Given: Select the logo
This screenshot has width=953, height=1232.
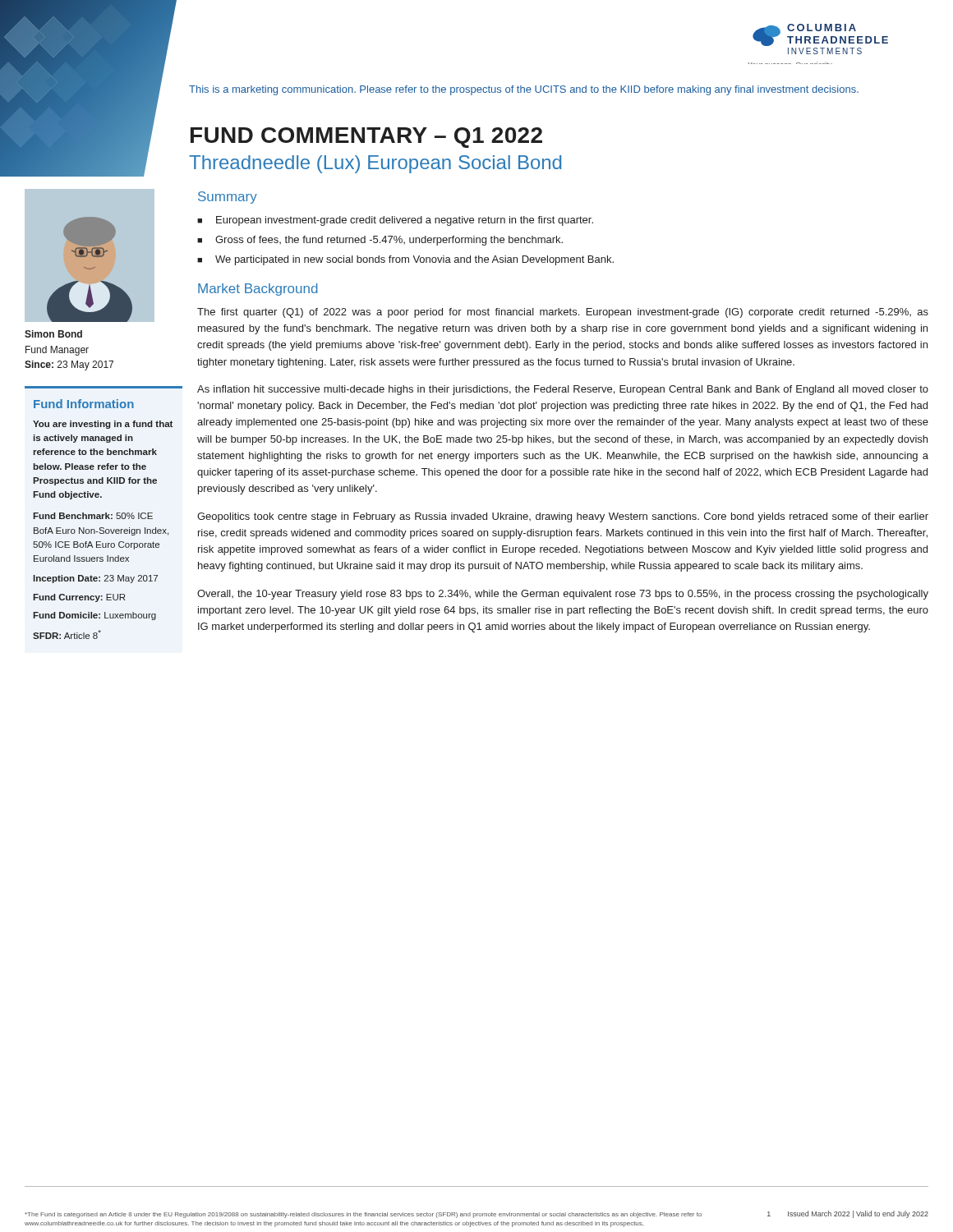Looking at the screenshot, I should click(838, 39).
